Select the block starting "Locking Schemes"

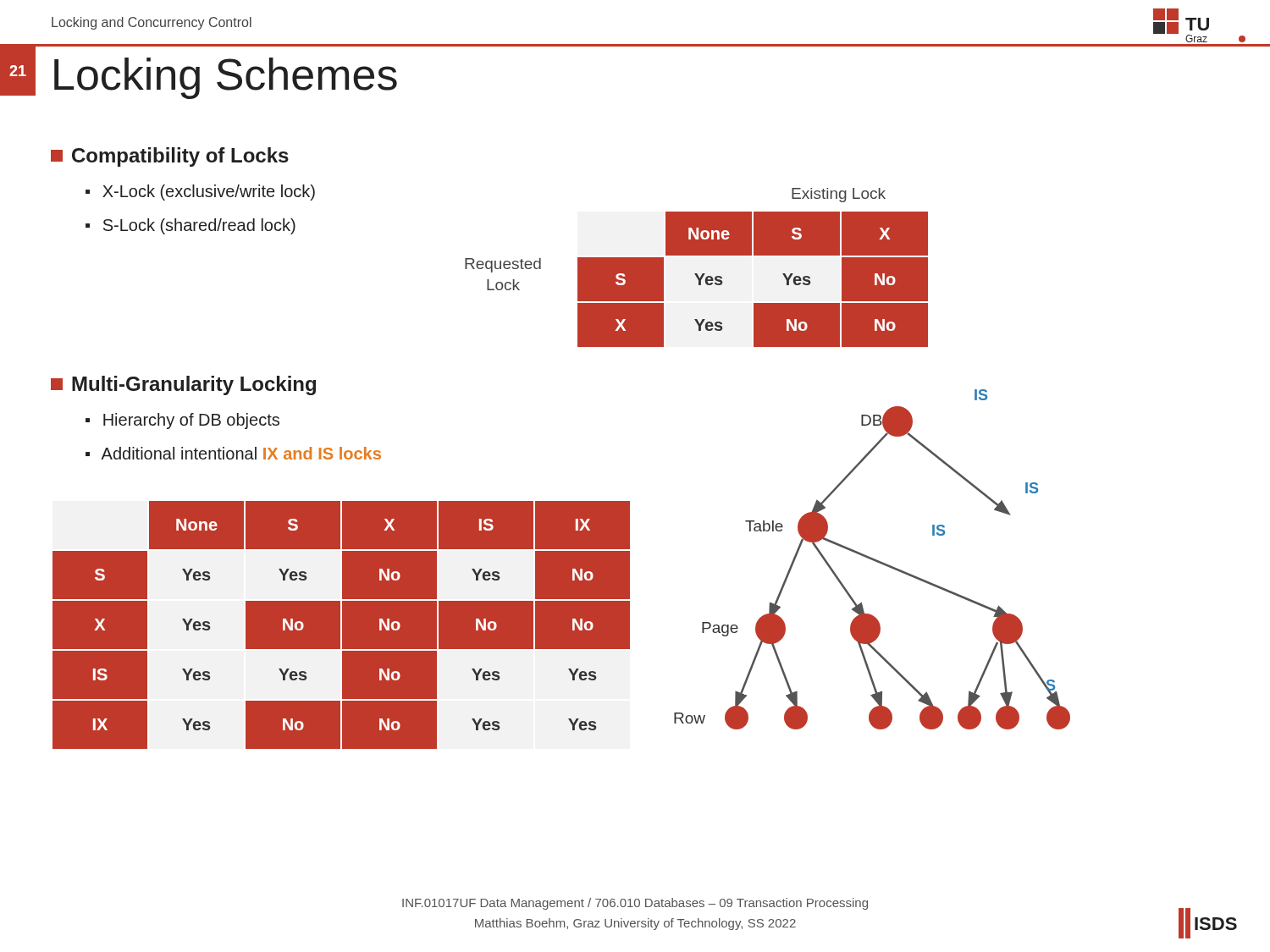point(225,74)
